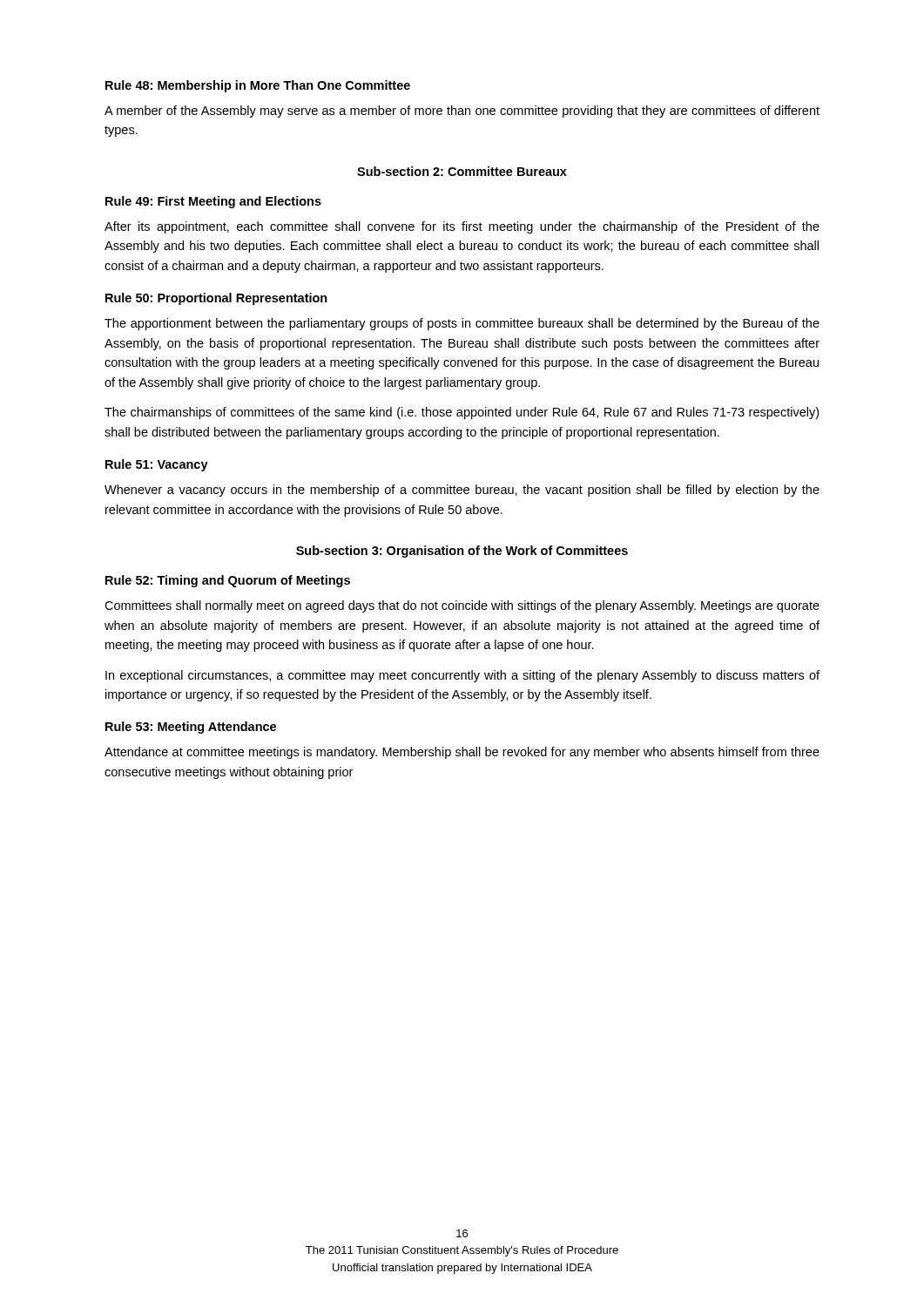The image size is (924, 1307).
Task: Click where it says "Rule 53: Meeting Attendance"
Action: [191, 727]
